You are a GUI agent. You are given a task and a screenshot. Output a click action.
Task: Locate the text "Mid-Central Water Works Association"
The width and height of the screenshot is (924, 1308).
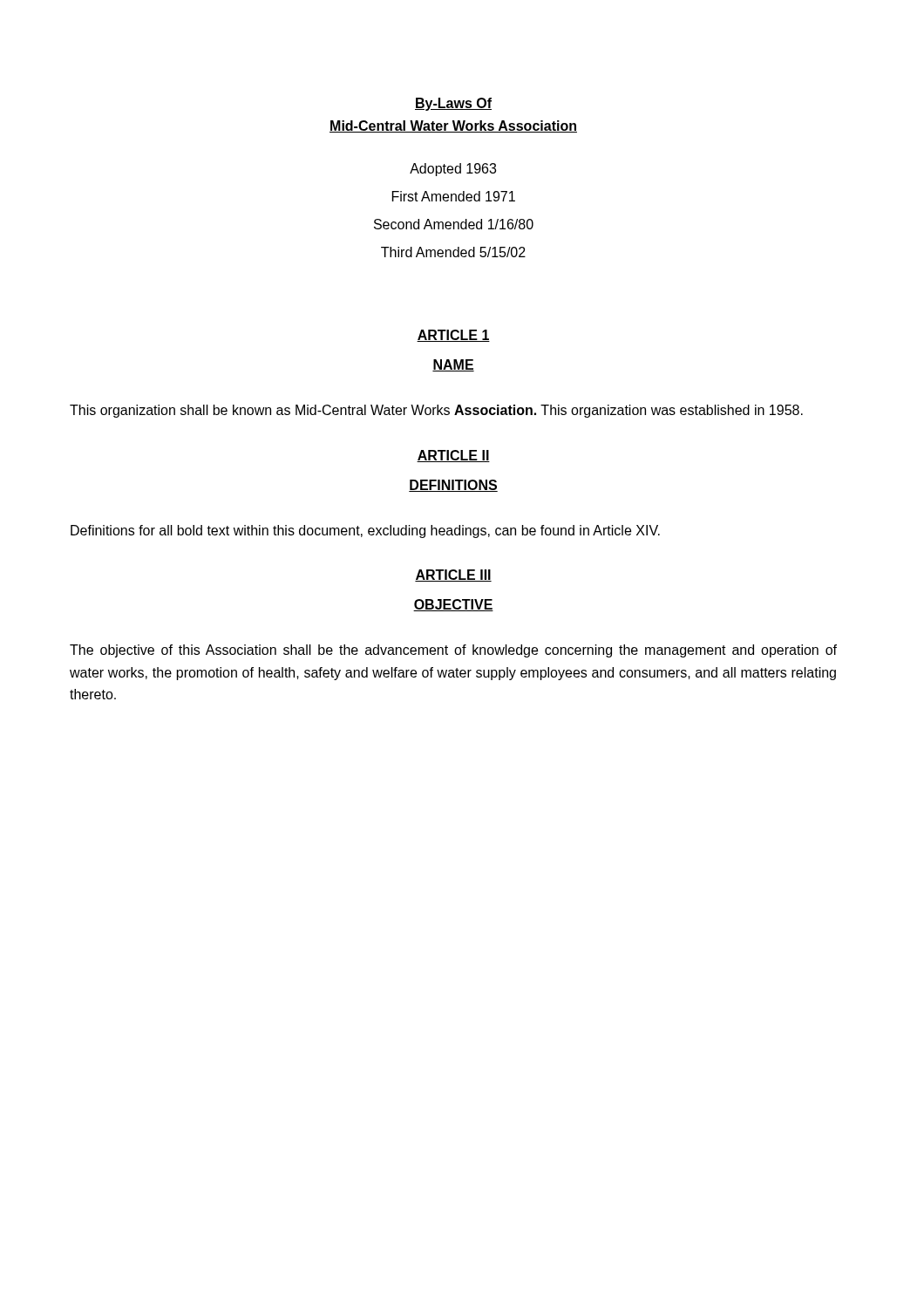pos(453,126)
